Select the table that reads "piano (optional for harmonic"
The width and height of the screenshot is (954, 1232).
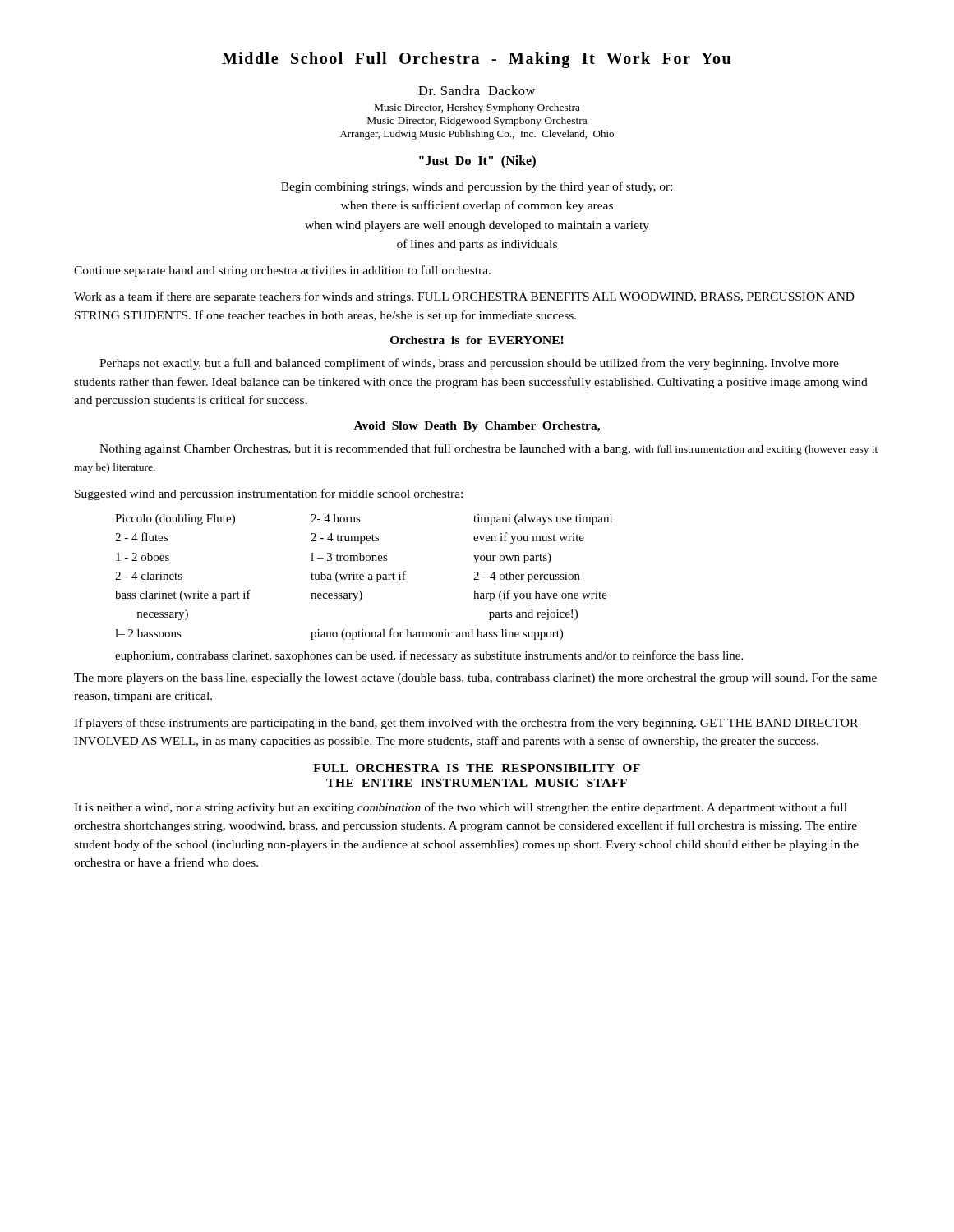481,587
